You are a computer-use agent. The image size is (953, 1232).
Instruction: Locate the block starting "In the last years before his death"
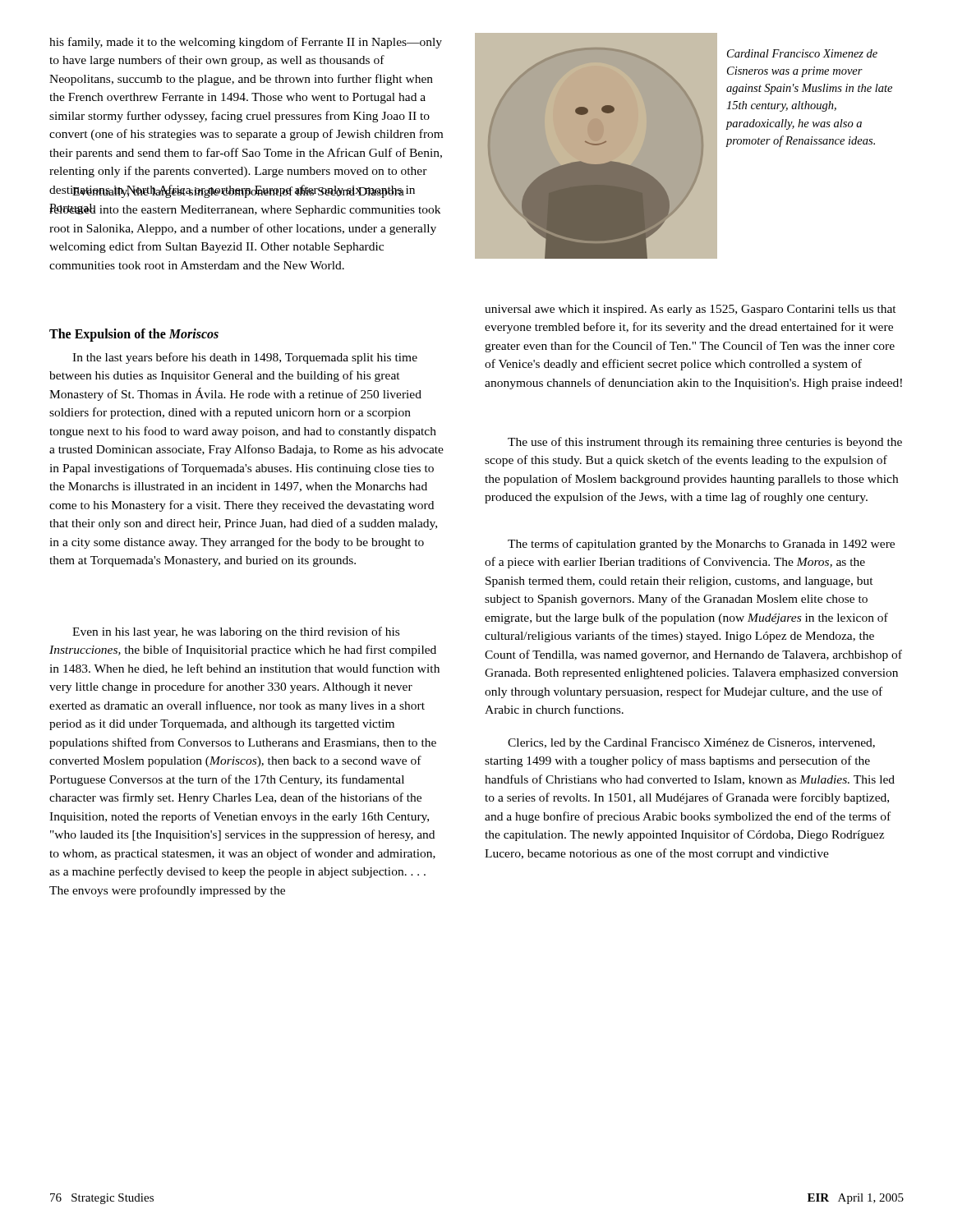point(246,459)
